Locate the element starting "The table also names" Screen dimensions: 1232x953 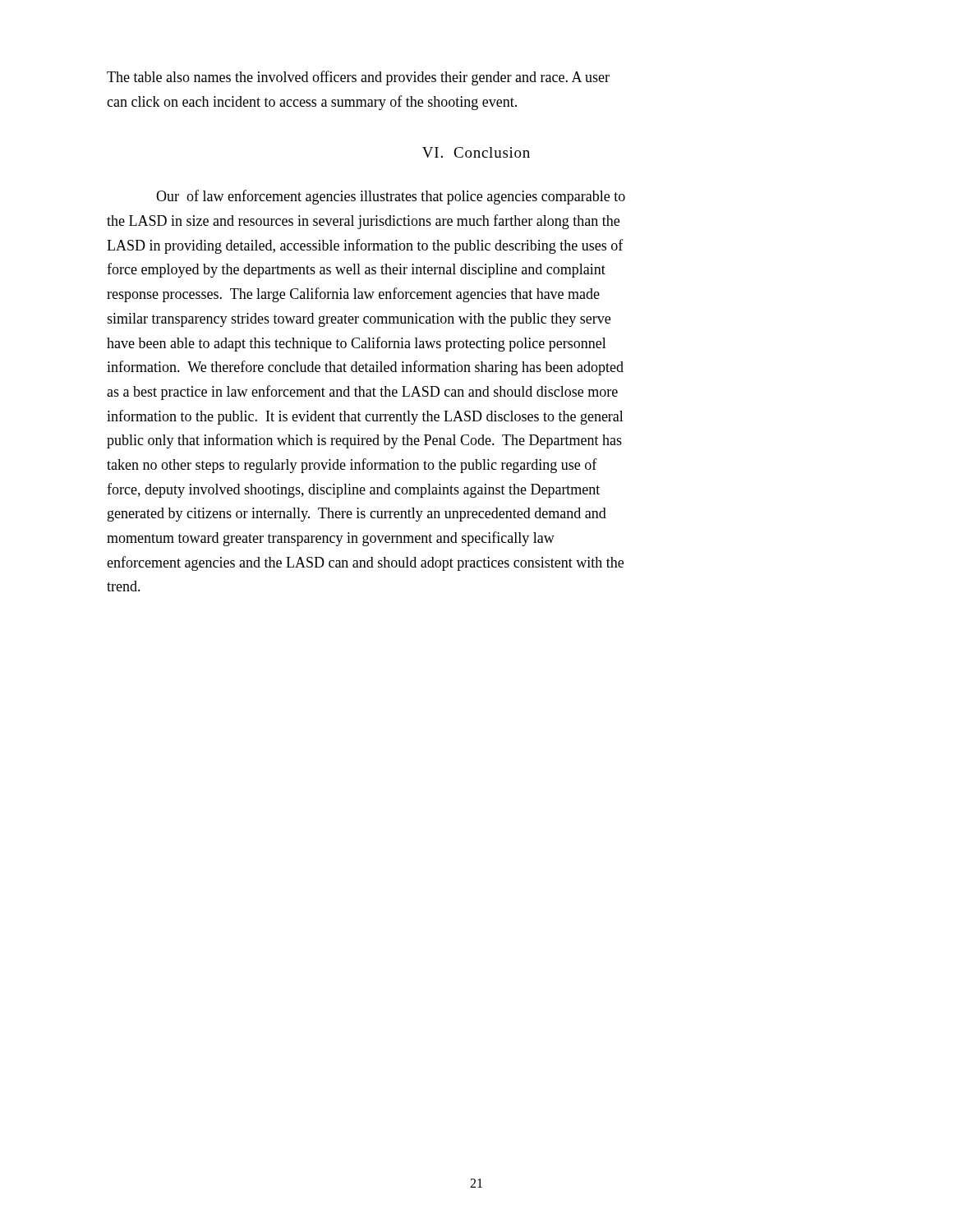476,90
